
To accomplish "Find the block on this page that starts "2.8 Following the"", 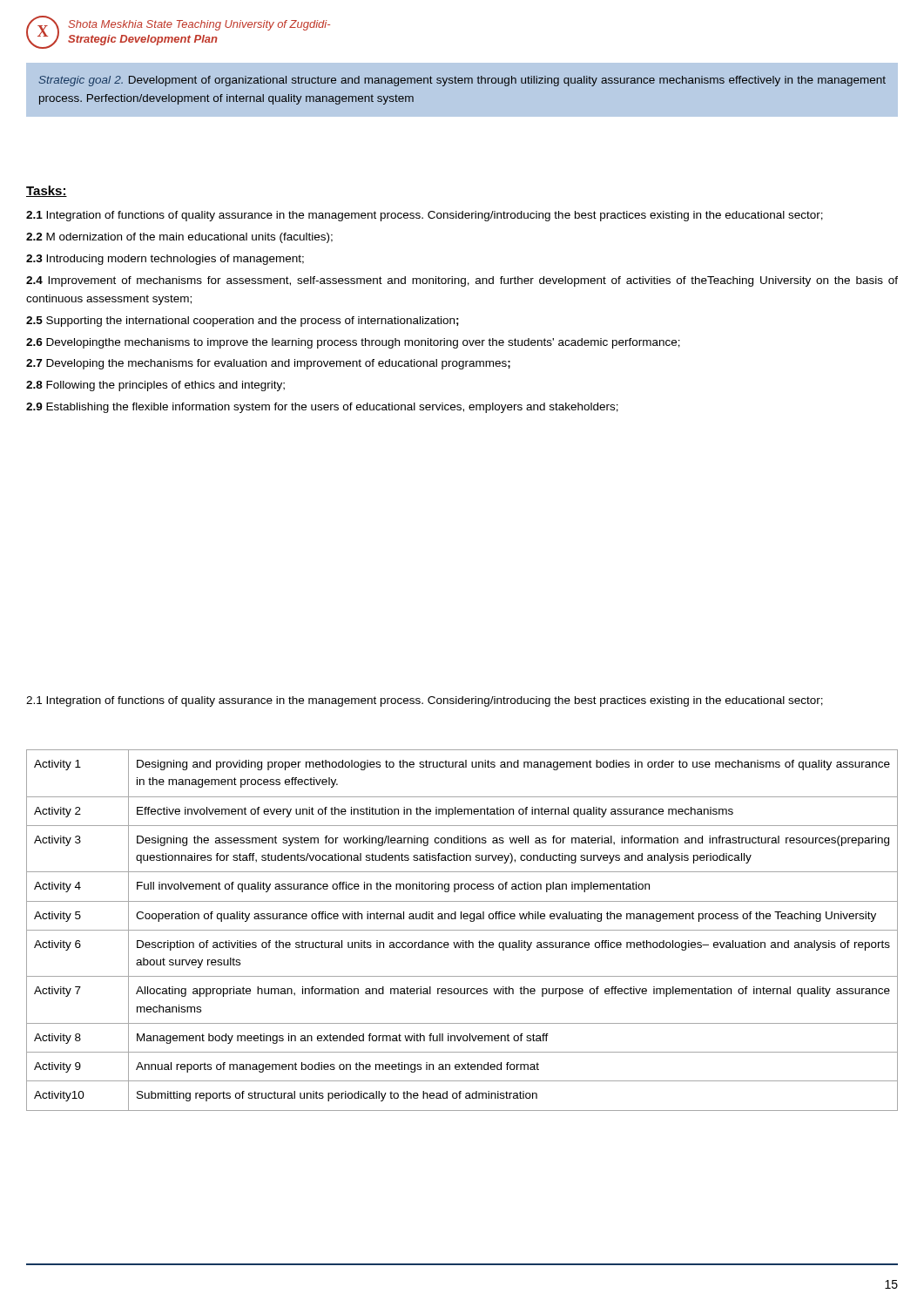I will [156, 385].
